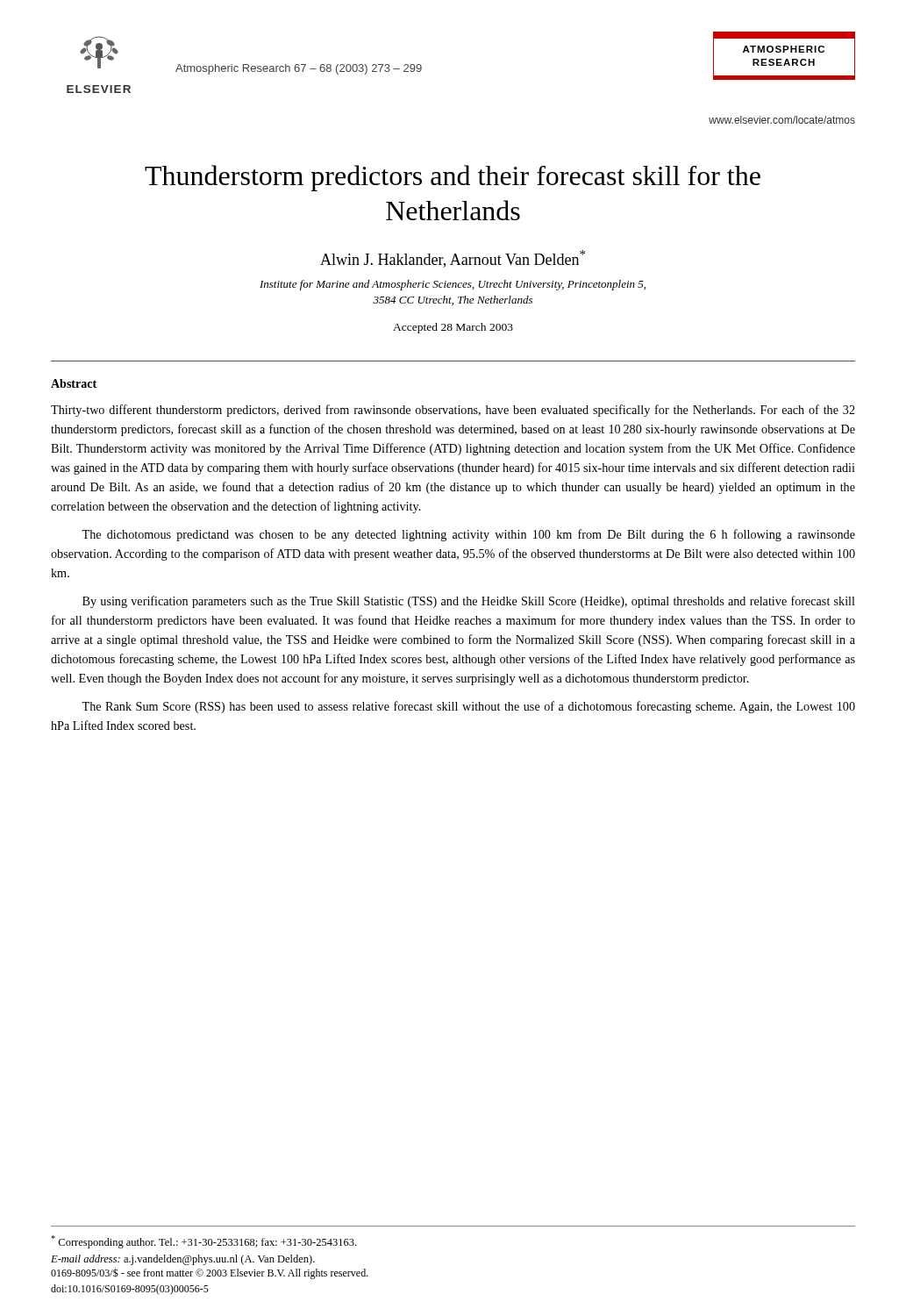Select the title

point(453,246)
